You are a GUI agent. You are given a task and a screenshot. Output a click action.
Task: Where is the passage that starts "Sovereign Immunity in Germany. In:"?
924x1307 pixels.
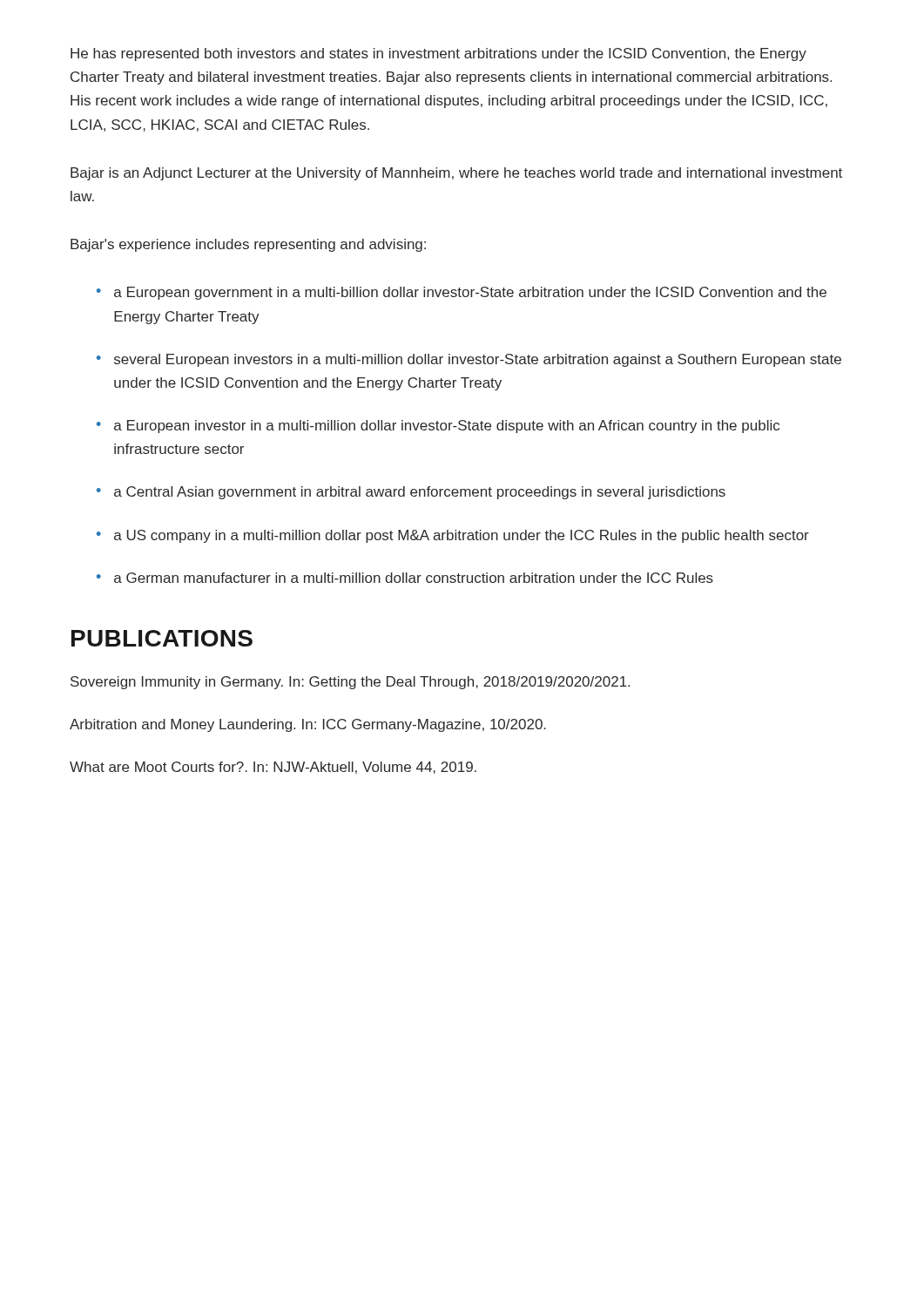350,682
